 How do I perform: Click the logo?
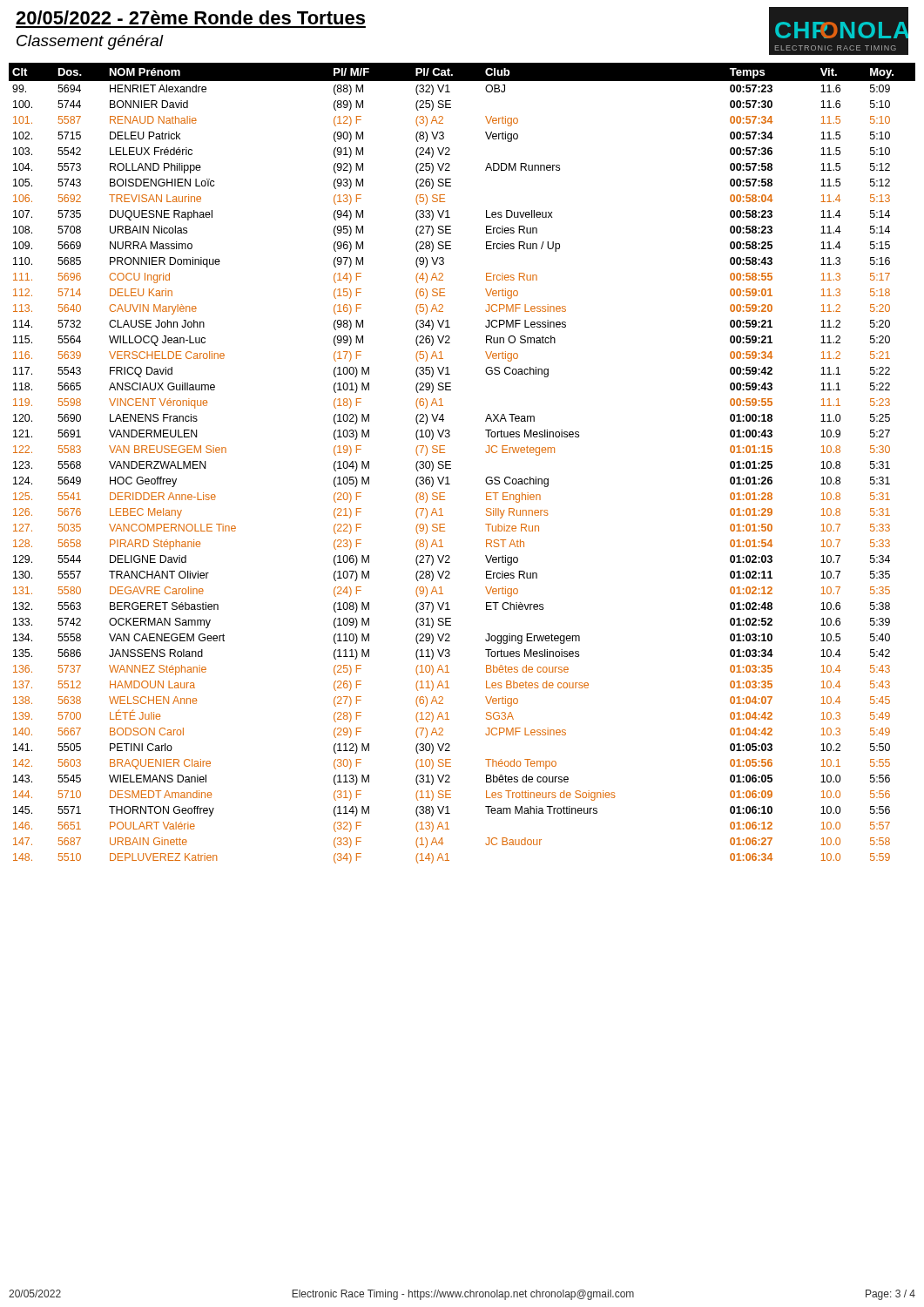pyautogui.click(x=839, y=33)
